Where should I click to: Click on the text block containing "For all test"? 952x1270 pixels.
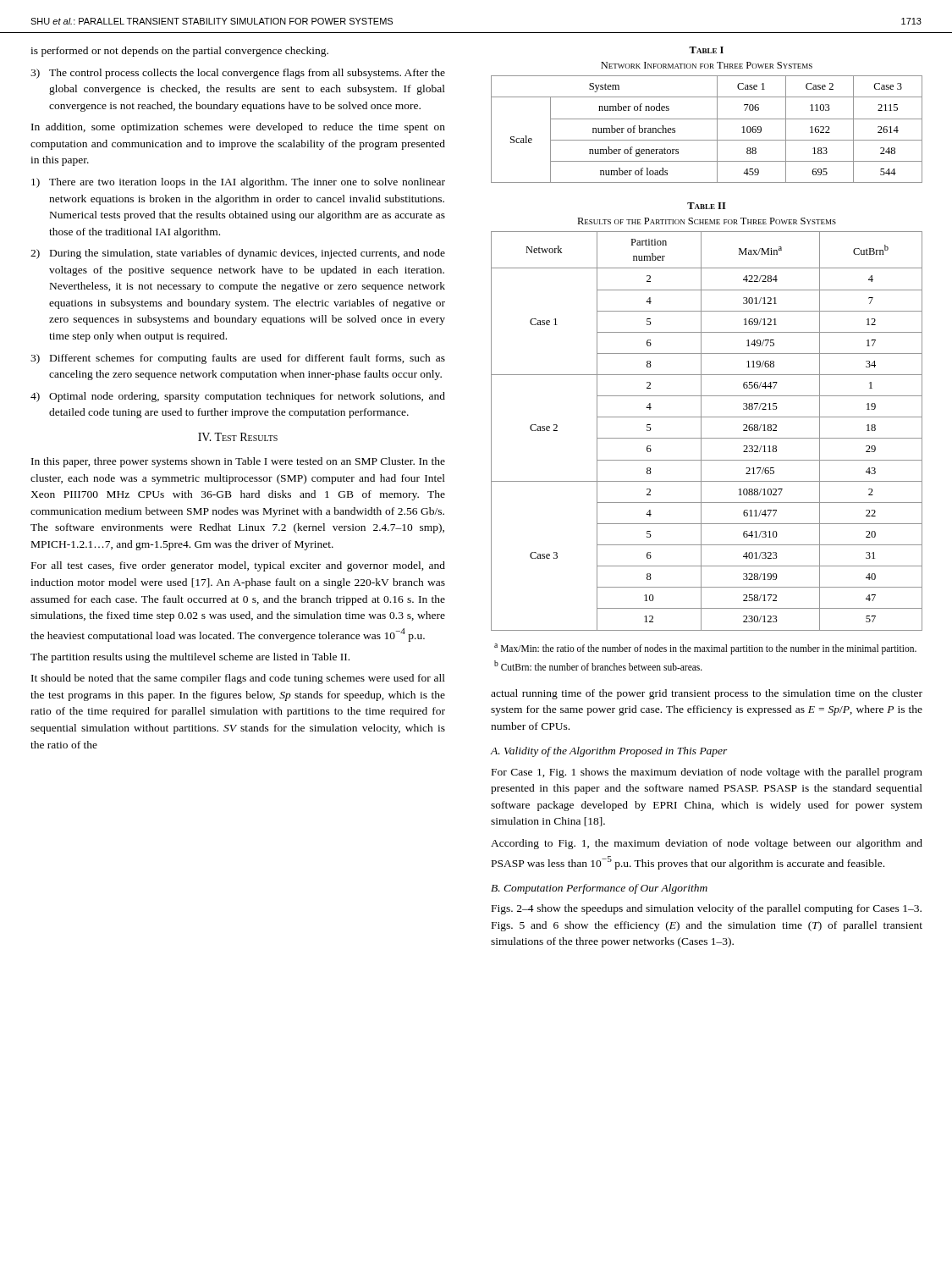tap(238, 600)
